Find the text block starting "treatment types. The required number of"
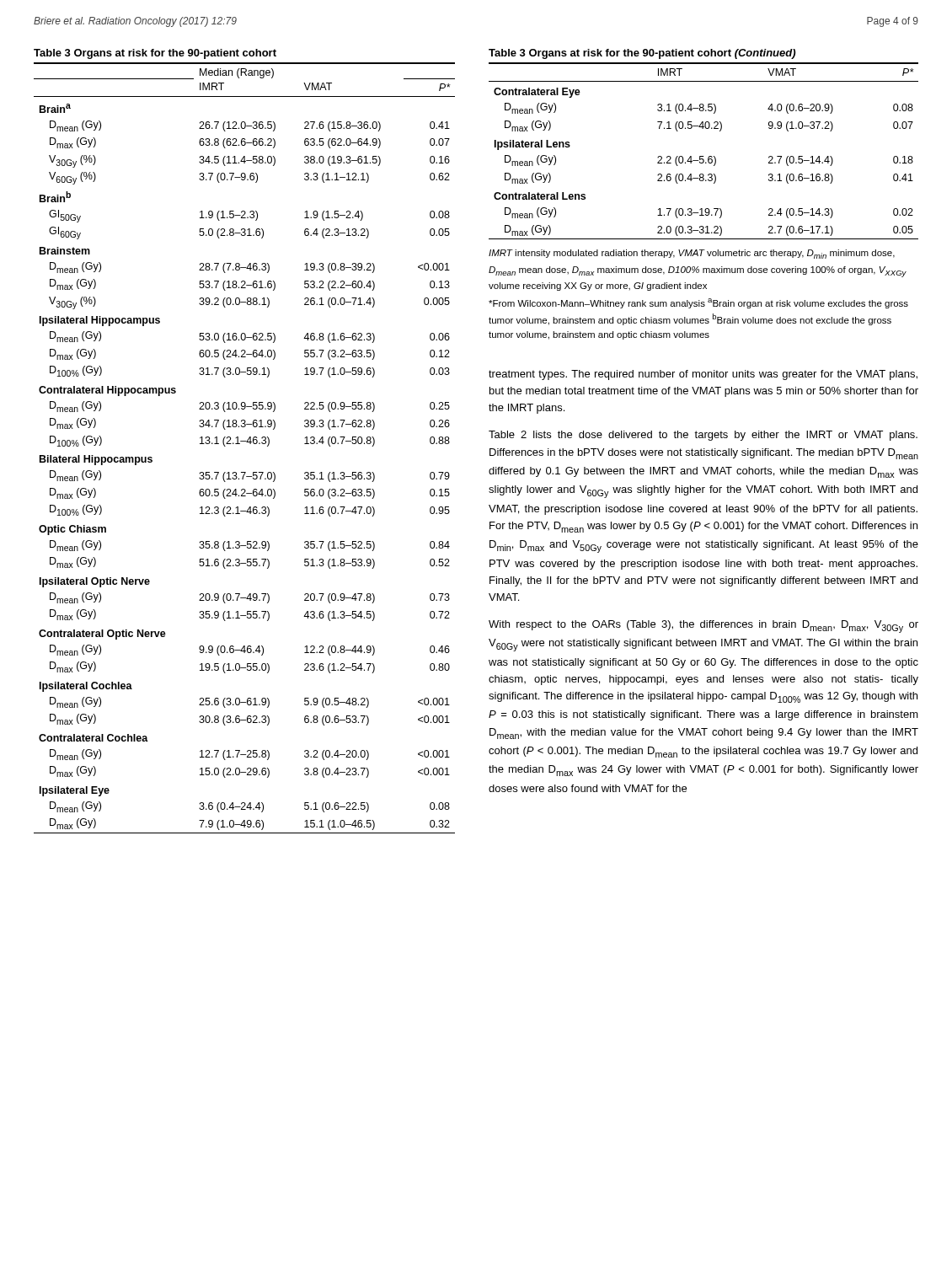The width and height of the screenshot is (952, 1264). click(x=703, y=391)
